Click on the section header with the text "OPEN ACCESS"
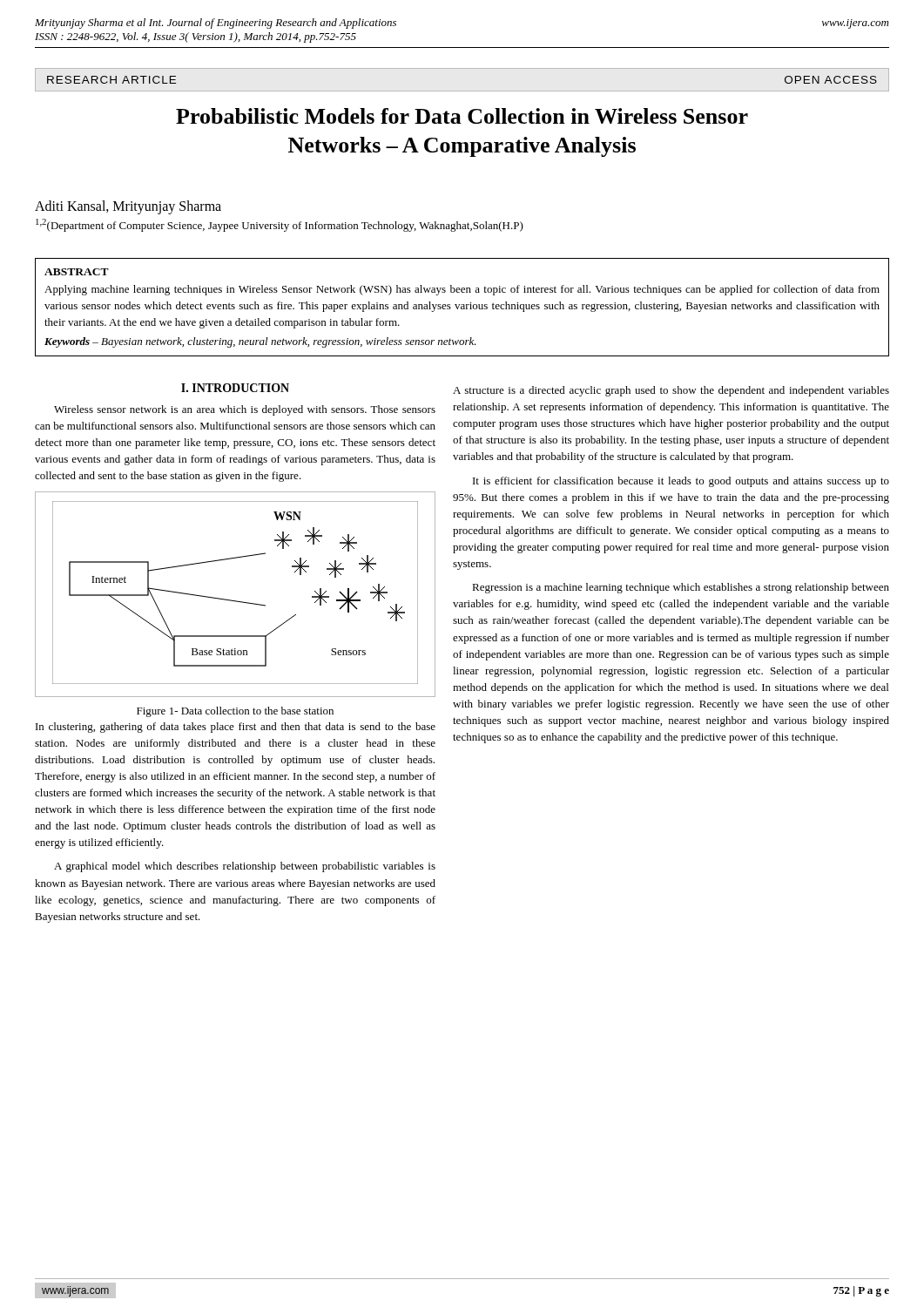This screenshot has width=924, height=1307. tap(831, 80)
